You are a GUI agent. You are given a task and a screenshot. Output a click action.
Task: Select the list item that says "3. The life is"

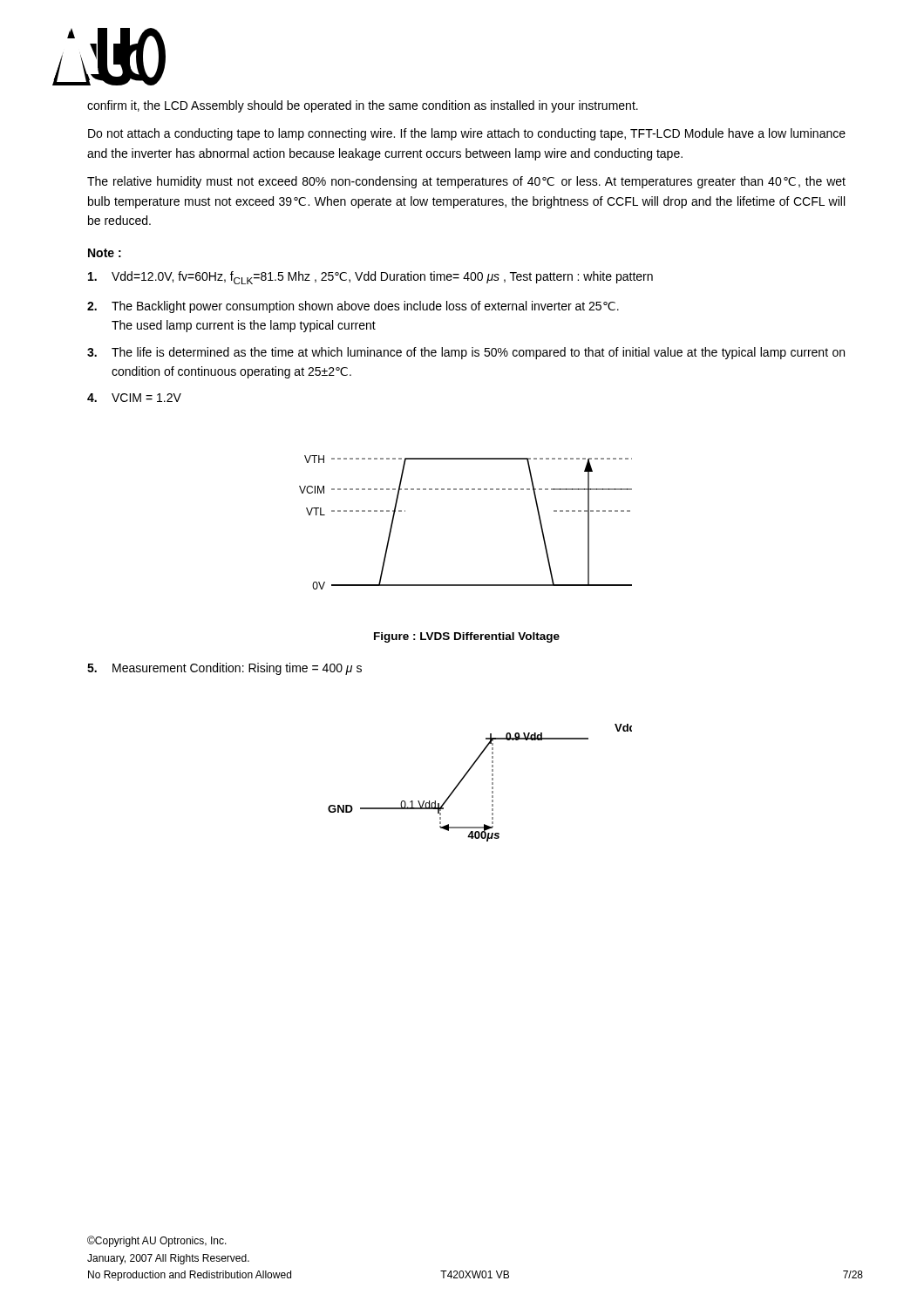tap(466, 362)
